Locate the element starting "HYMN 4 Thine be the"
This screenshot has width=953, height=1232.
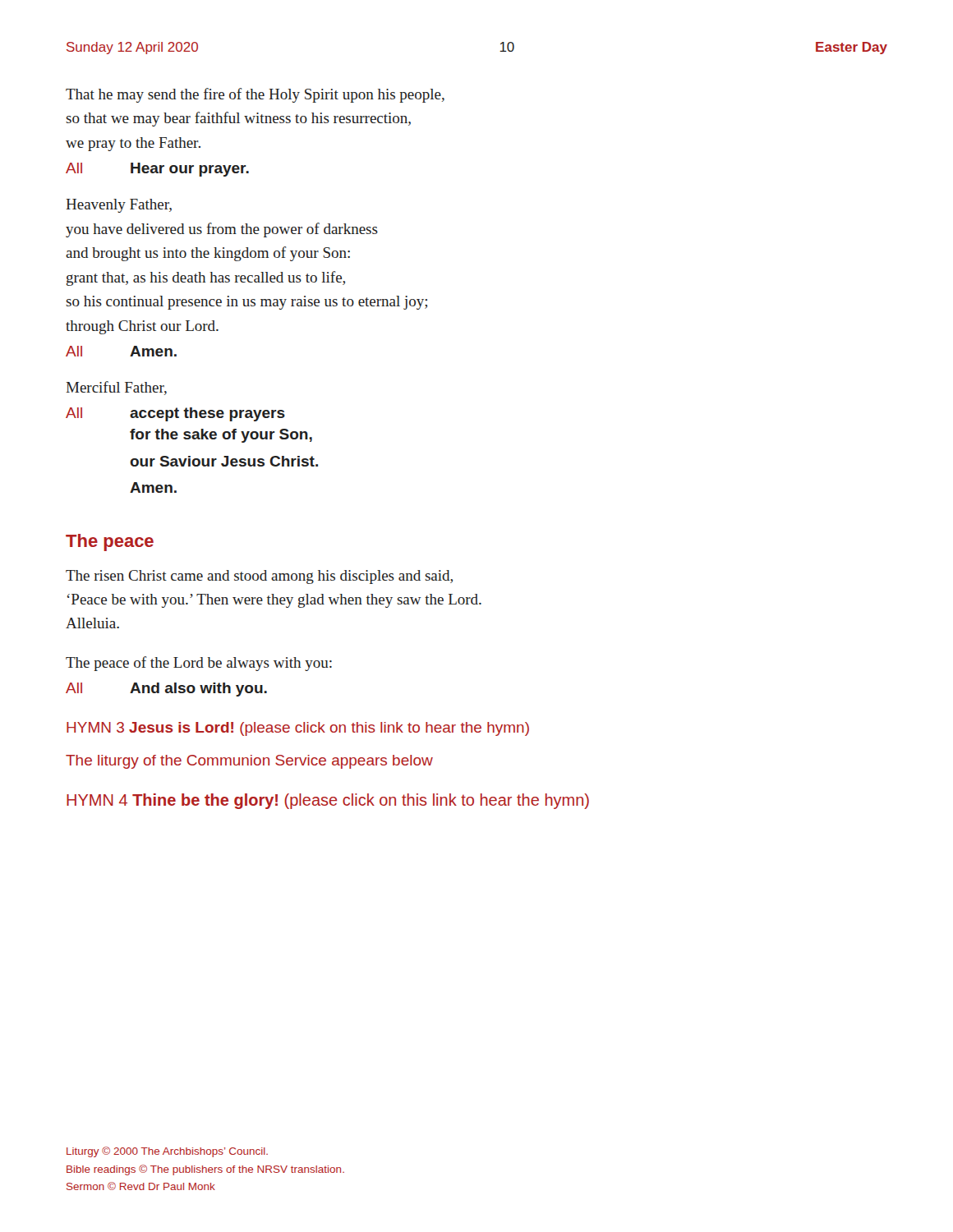coord(328,800)
